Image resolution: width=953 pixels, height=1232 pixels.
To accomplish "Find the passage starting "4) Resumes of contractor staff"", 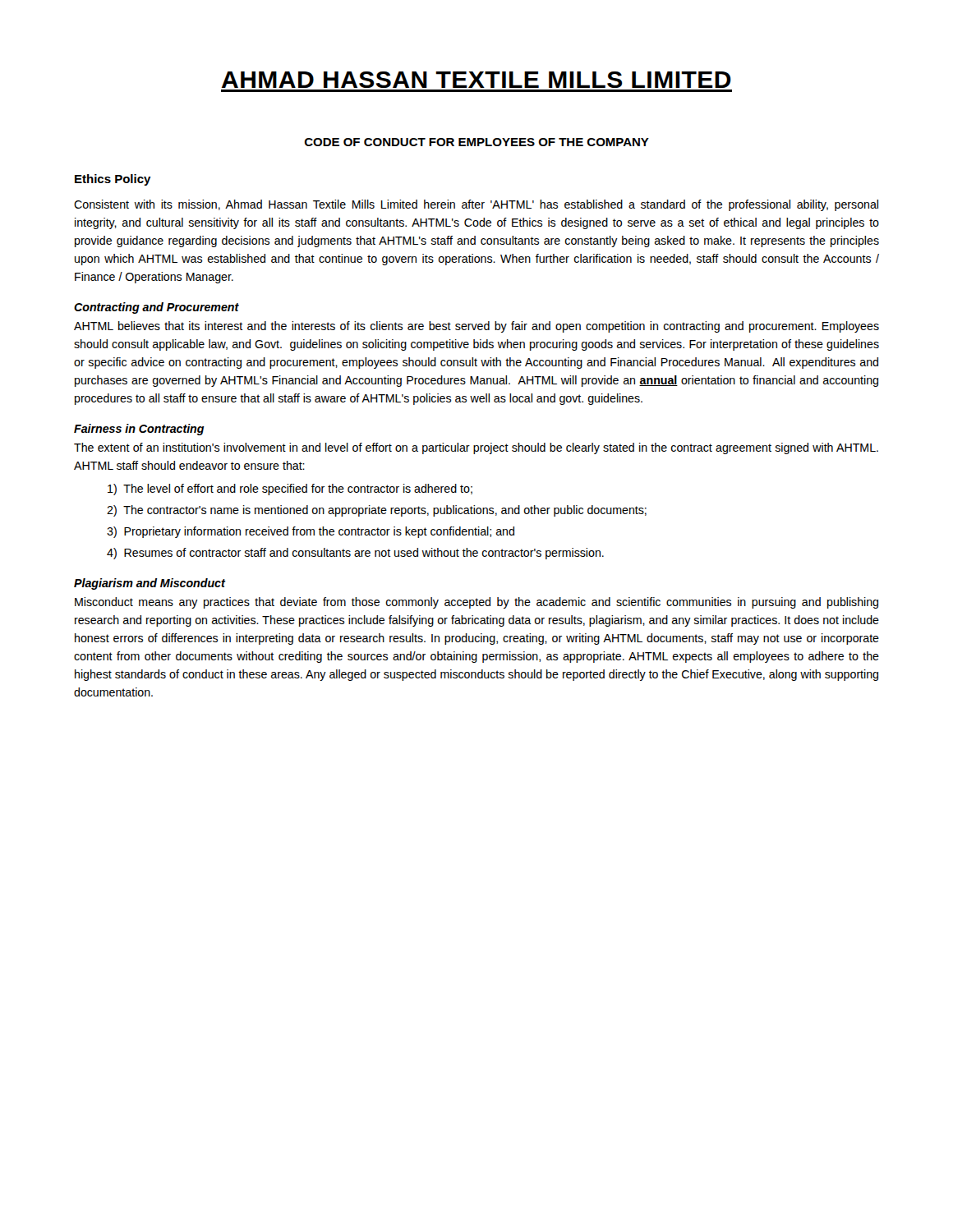I will (x=356, y=553).
